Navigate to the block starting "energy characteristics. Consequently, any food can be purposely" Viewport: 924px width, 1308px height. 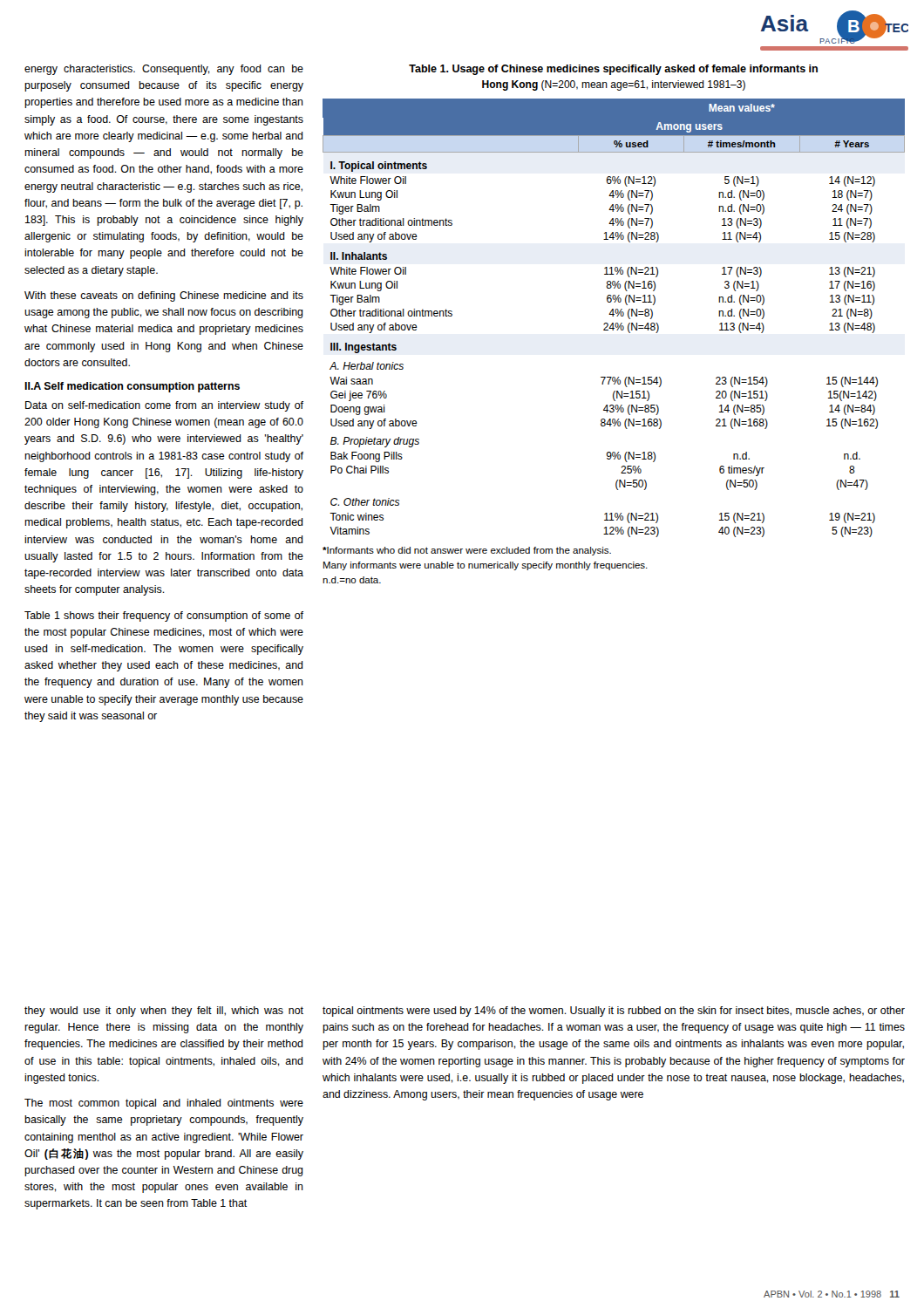click(x=164, y=216)
